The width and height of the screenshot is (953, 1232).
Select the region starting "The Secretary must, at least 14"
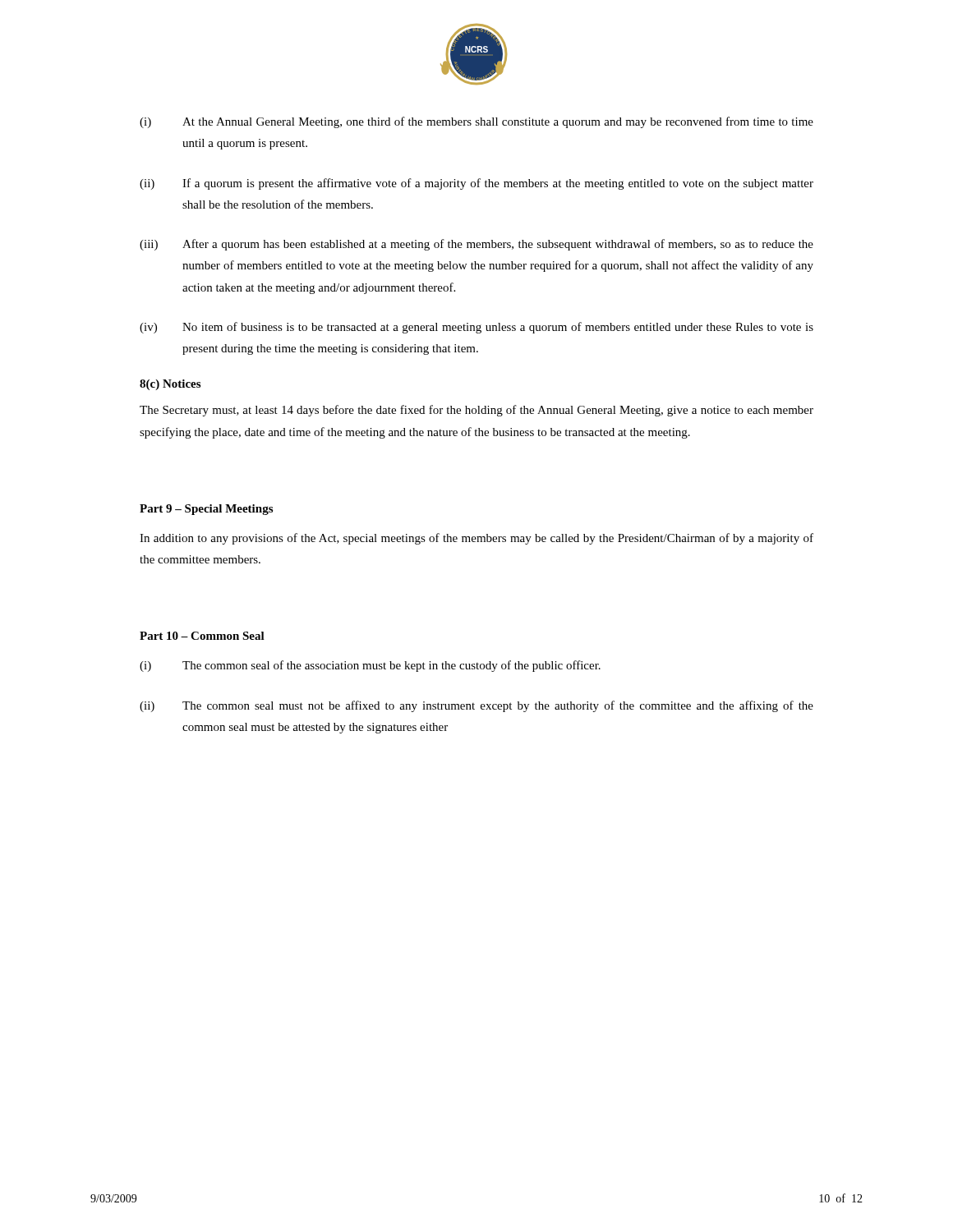[476, 421]
